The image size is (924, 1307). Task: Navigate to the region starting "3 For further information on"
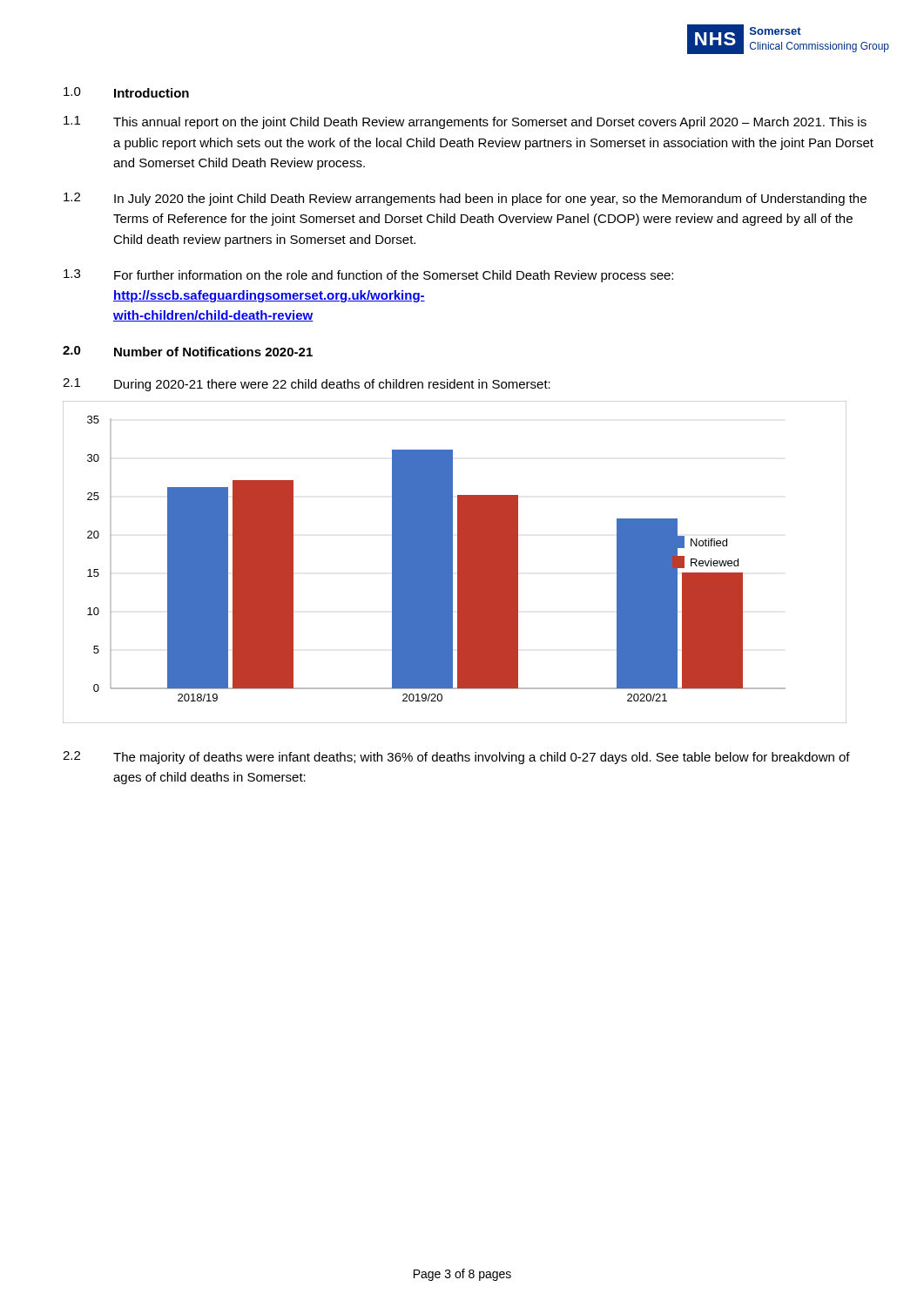pos(368,276)
